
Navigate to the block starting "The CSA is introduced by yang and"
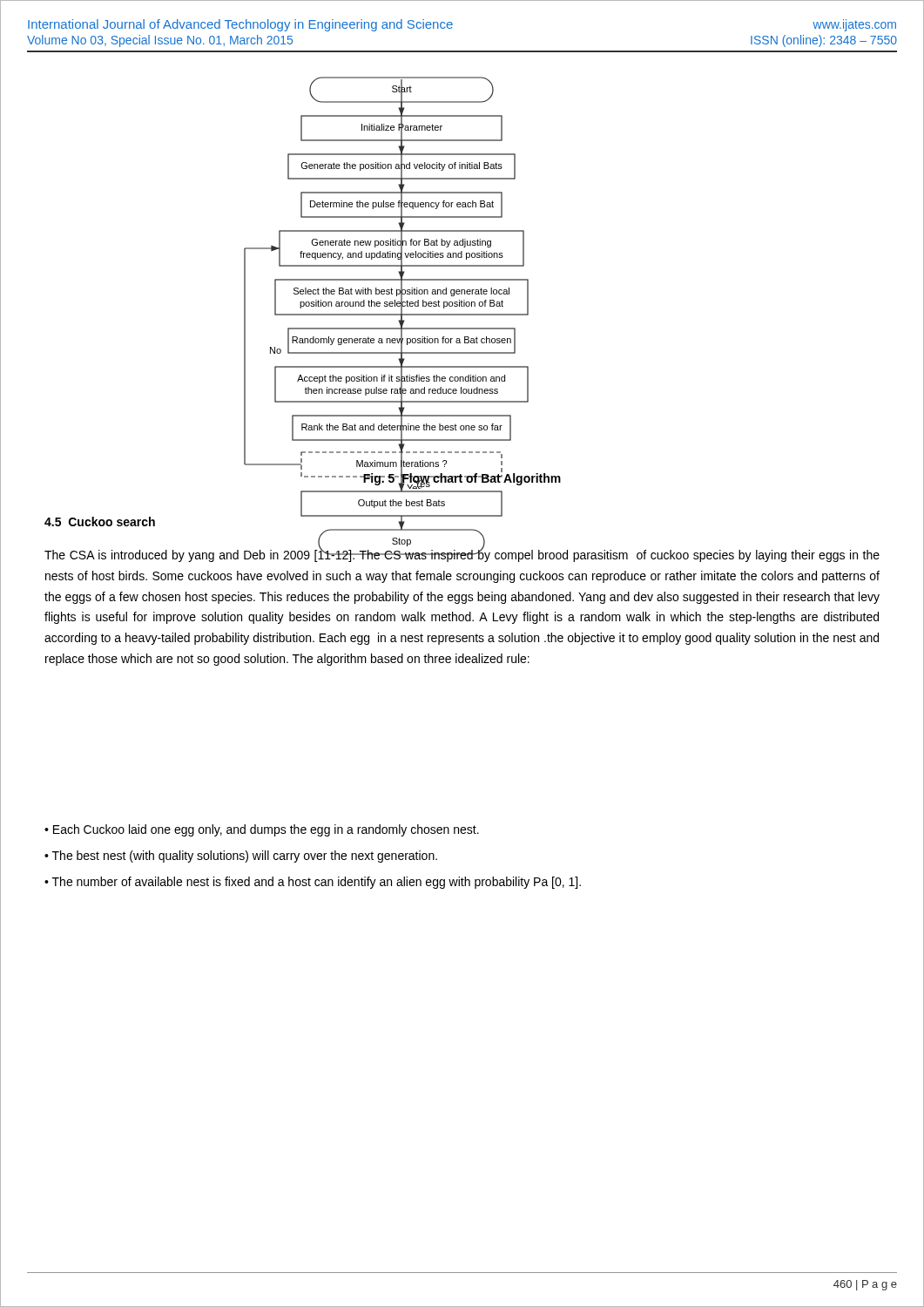462,607
